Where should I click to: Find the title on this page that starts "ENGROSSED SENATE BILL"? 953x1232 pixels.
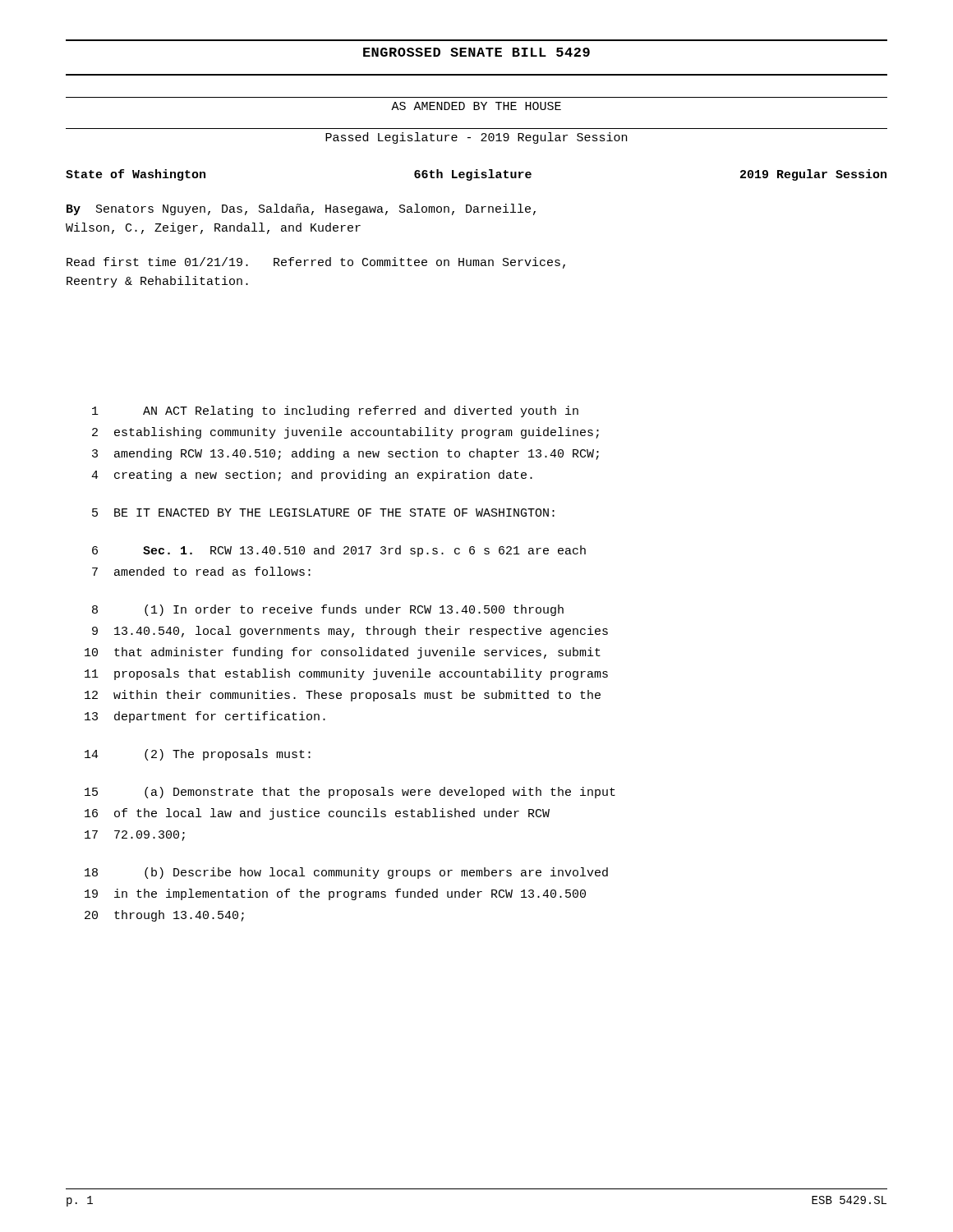pyautogui.click(x=476, y=53)
